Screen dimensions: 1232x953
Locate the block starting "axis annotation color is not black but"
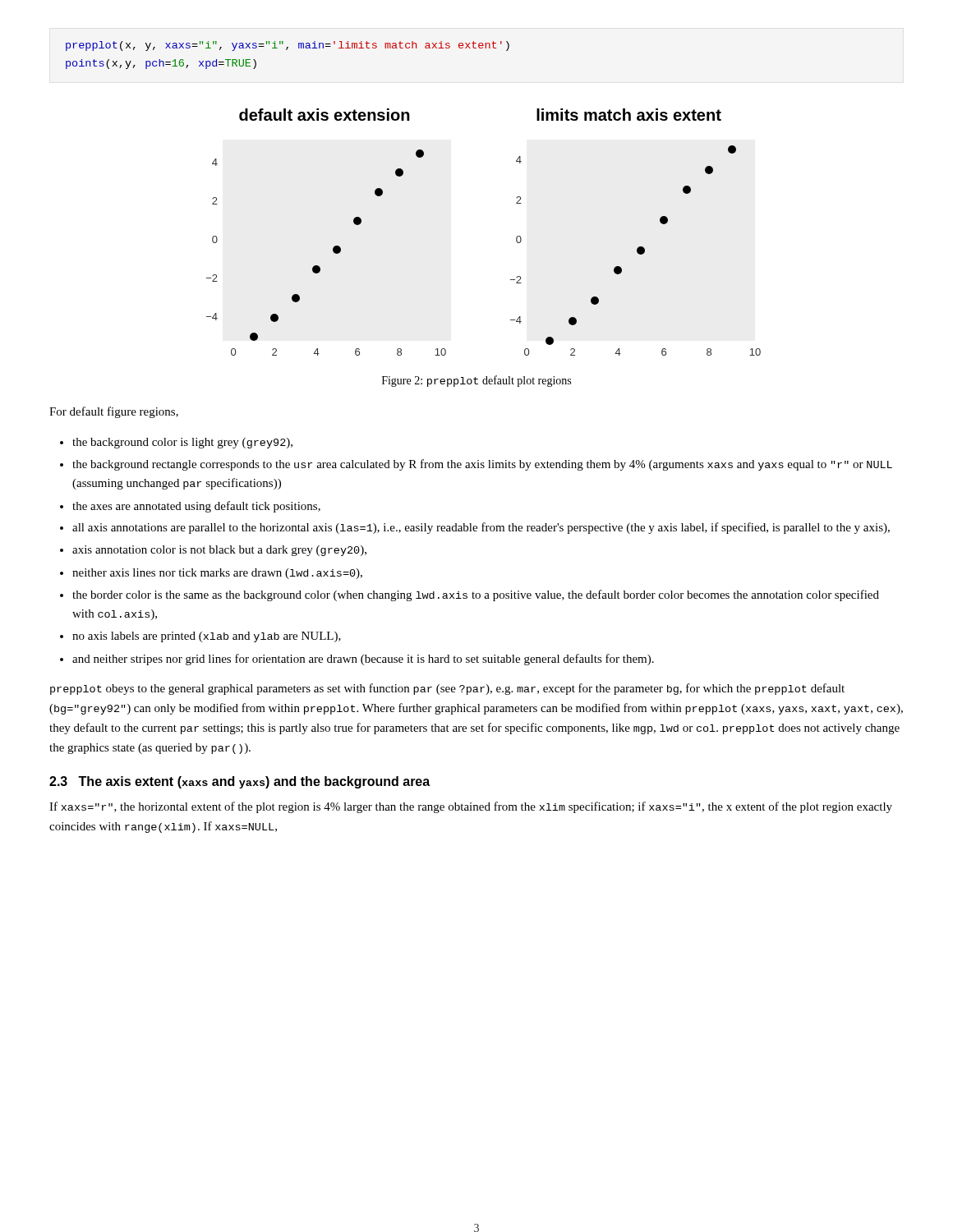pos(220,550)
